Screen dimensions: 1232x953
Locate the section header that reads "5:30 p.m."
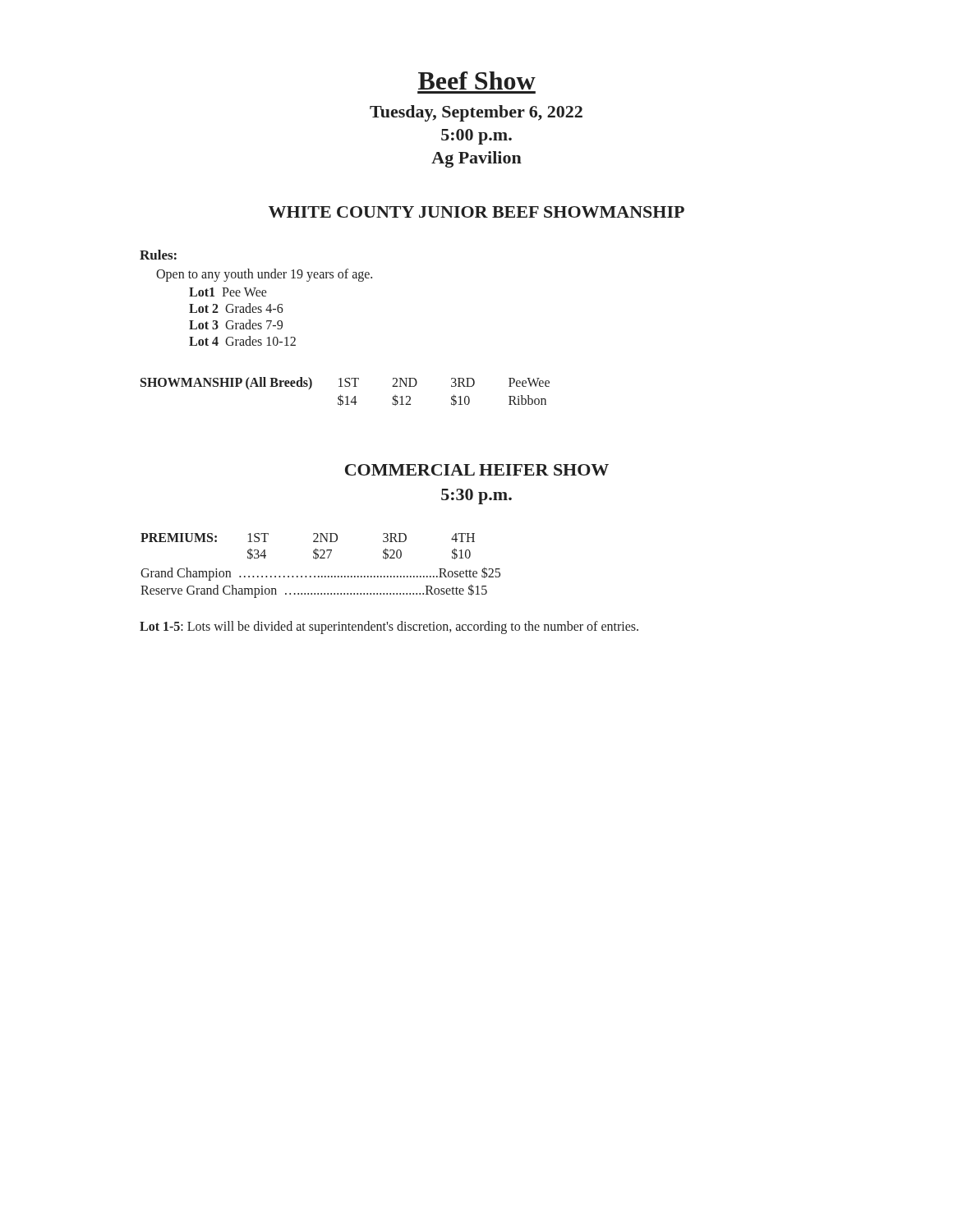[476, 494]
